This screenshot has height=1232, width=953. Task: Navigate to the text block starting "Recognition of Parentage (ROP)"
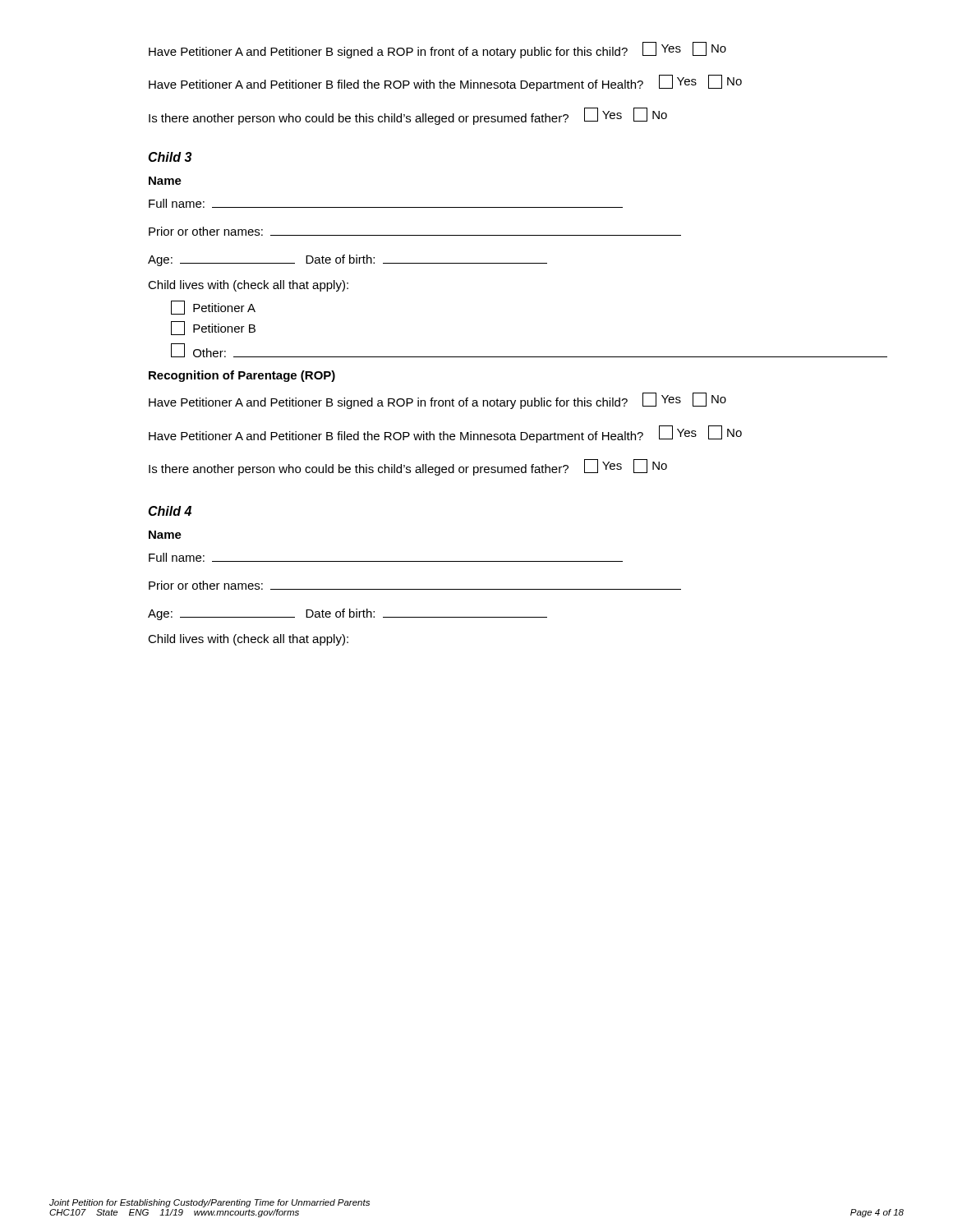point(242,375)
